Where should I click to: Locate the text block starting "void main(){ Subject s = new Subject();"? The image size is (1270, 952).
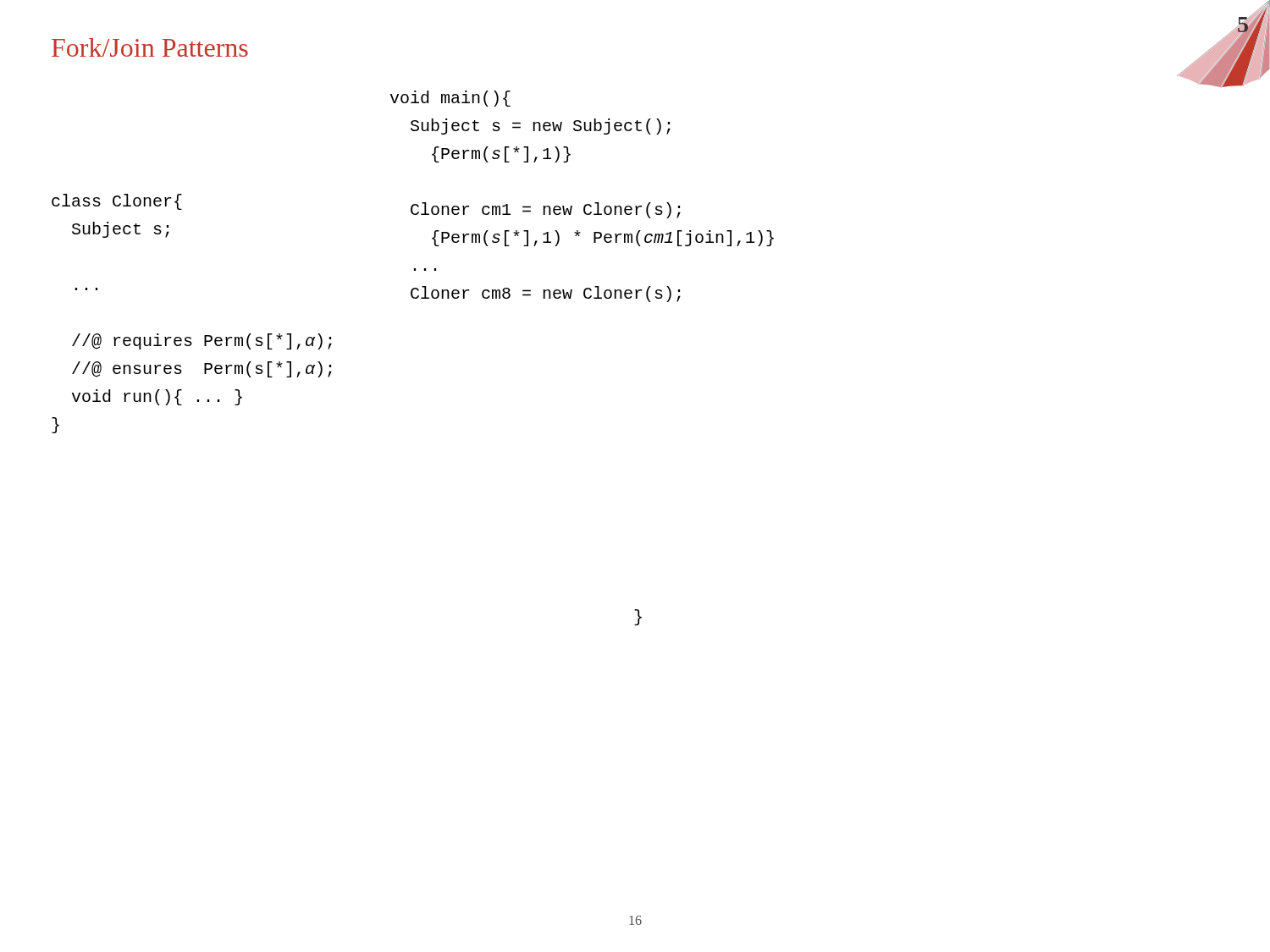[x=583, y=196]
